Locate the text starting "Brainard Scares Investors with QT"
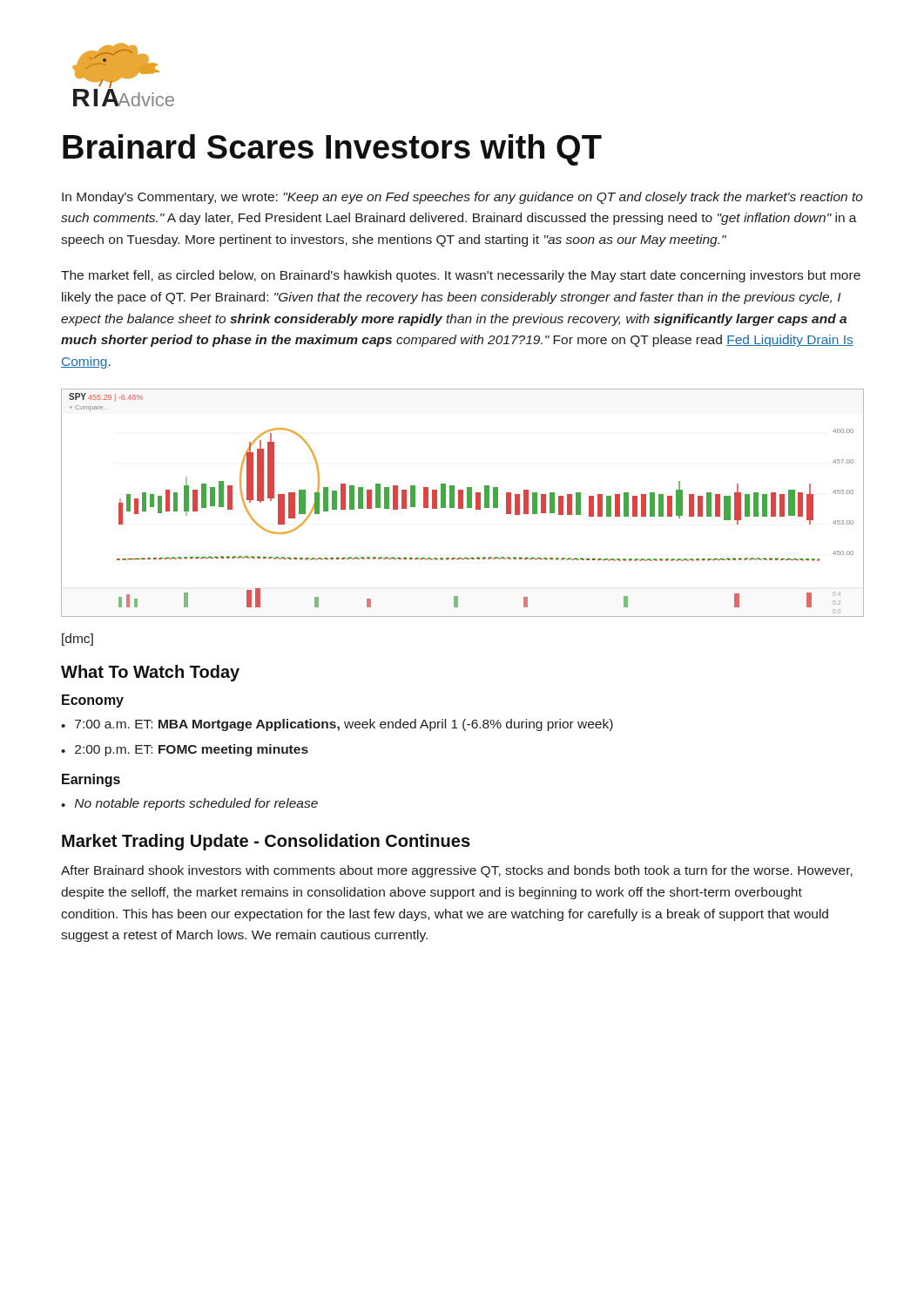 tap(462, 148)
